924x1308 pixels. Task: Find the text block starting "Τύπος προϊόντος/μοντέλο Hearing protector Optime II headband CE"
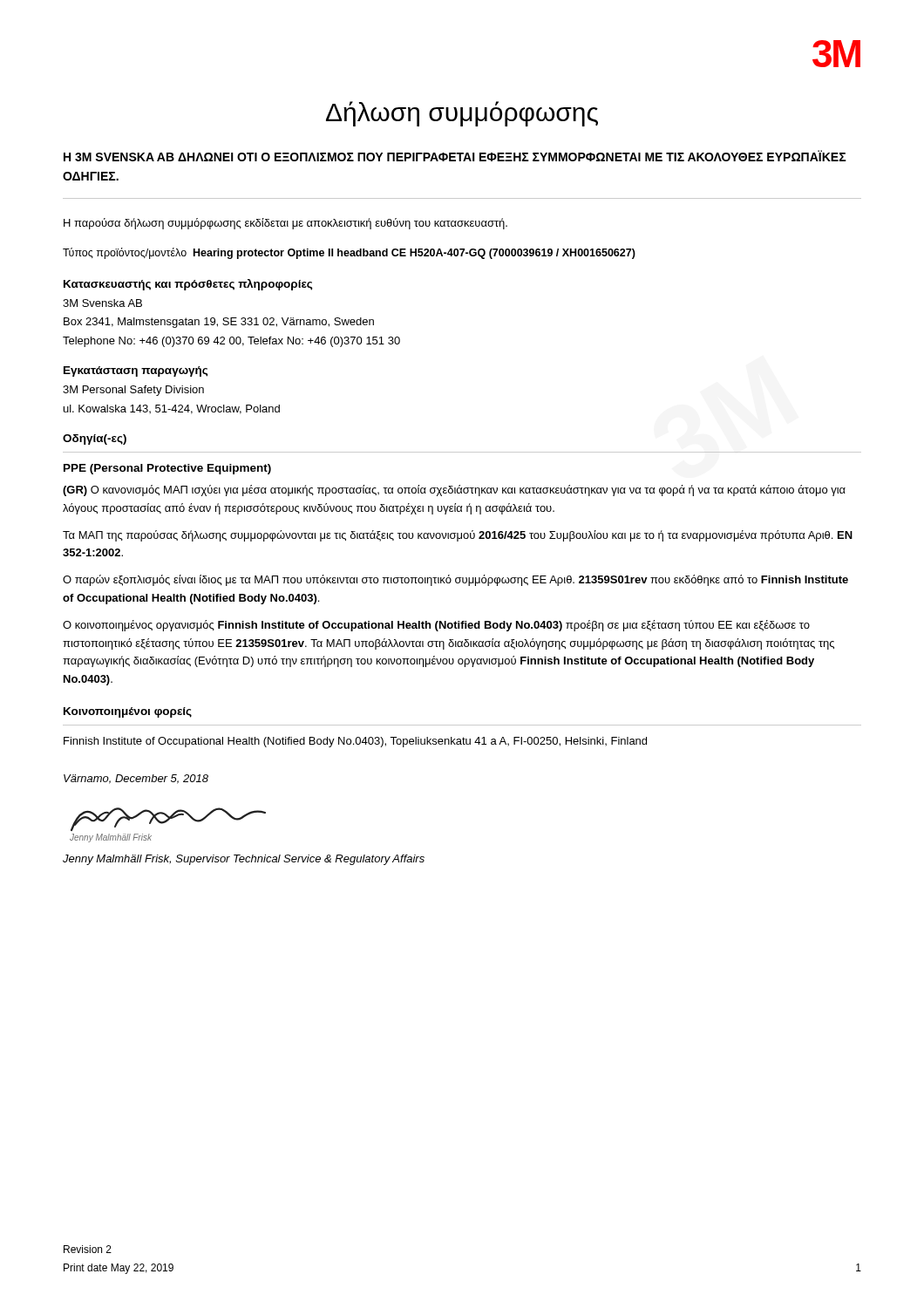pos(349,252)
